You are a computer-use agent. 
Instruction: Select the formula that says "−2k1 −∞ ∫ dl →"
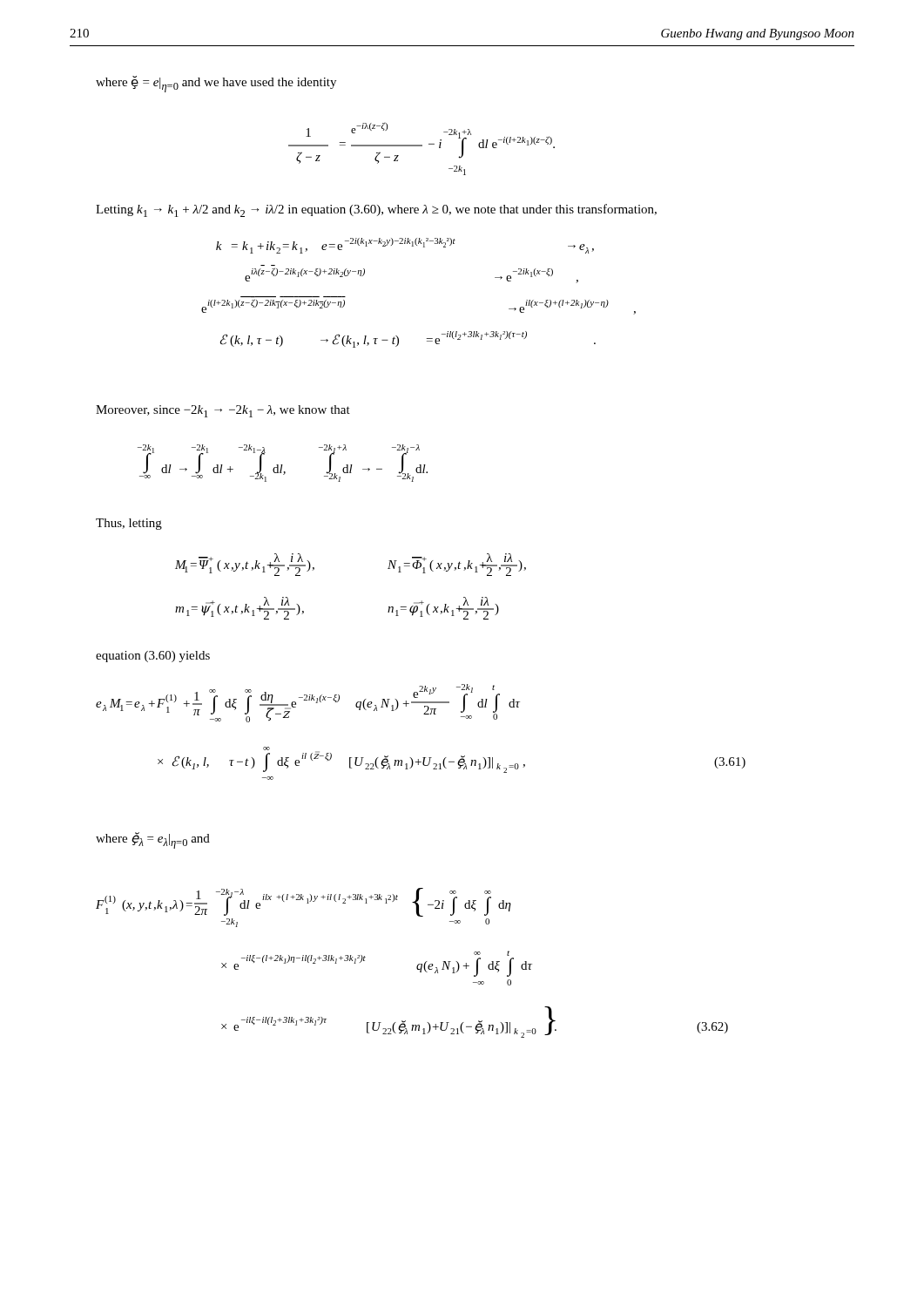[x=283, y=463]
